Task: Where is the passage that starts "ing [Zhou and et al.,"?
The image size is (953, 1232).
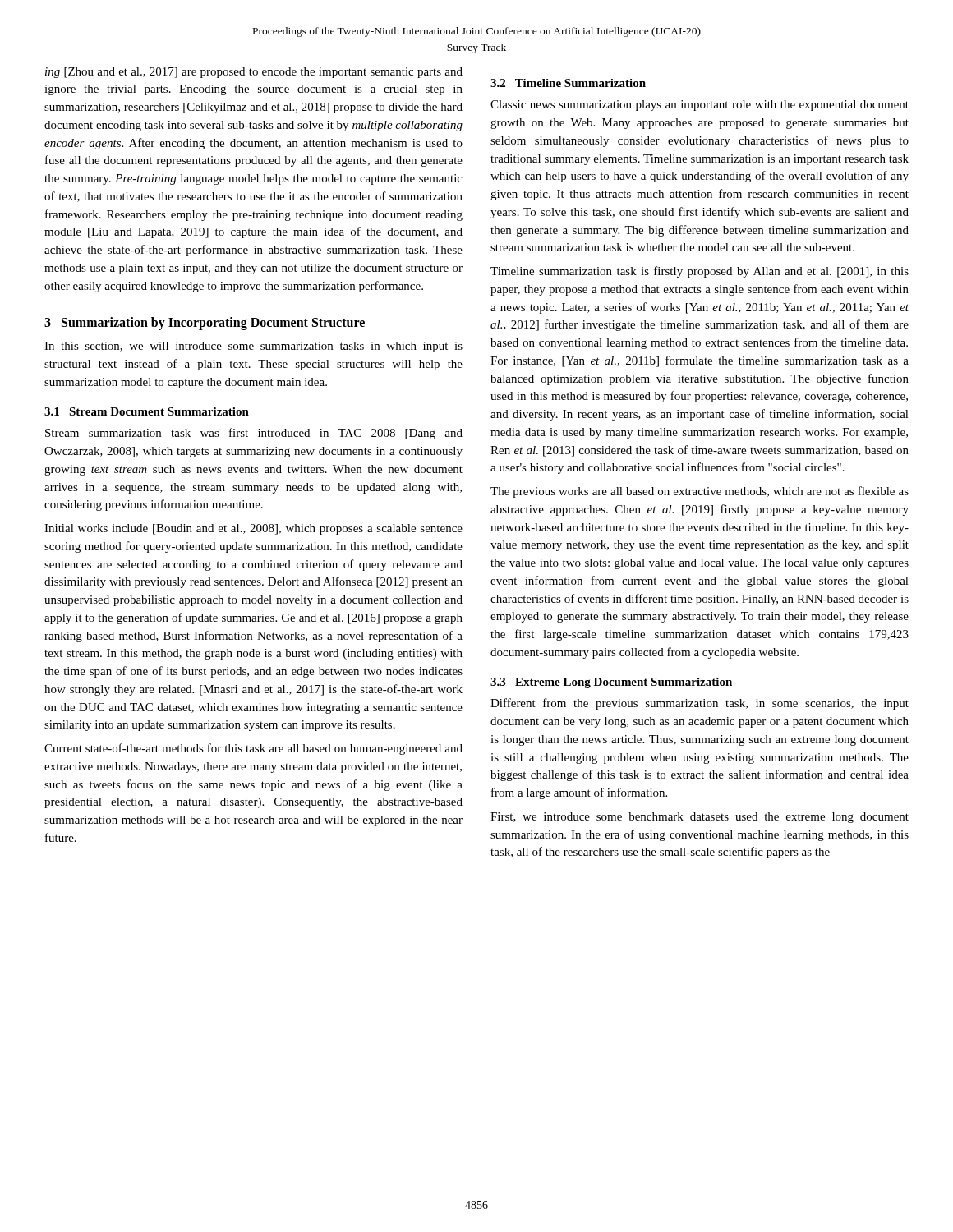Action: (x=253, y=178)
